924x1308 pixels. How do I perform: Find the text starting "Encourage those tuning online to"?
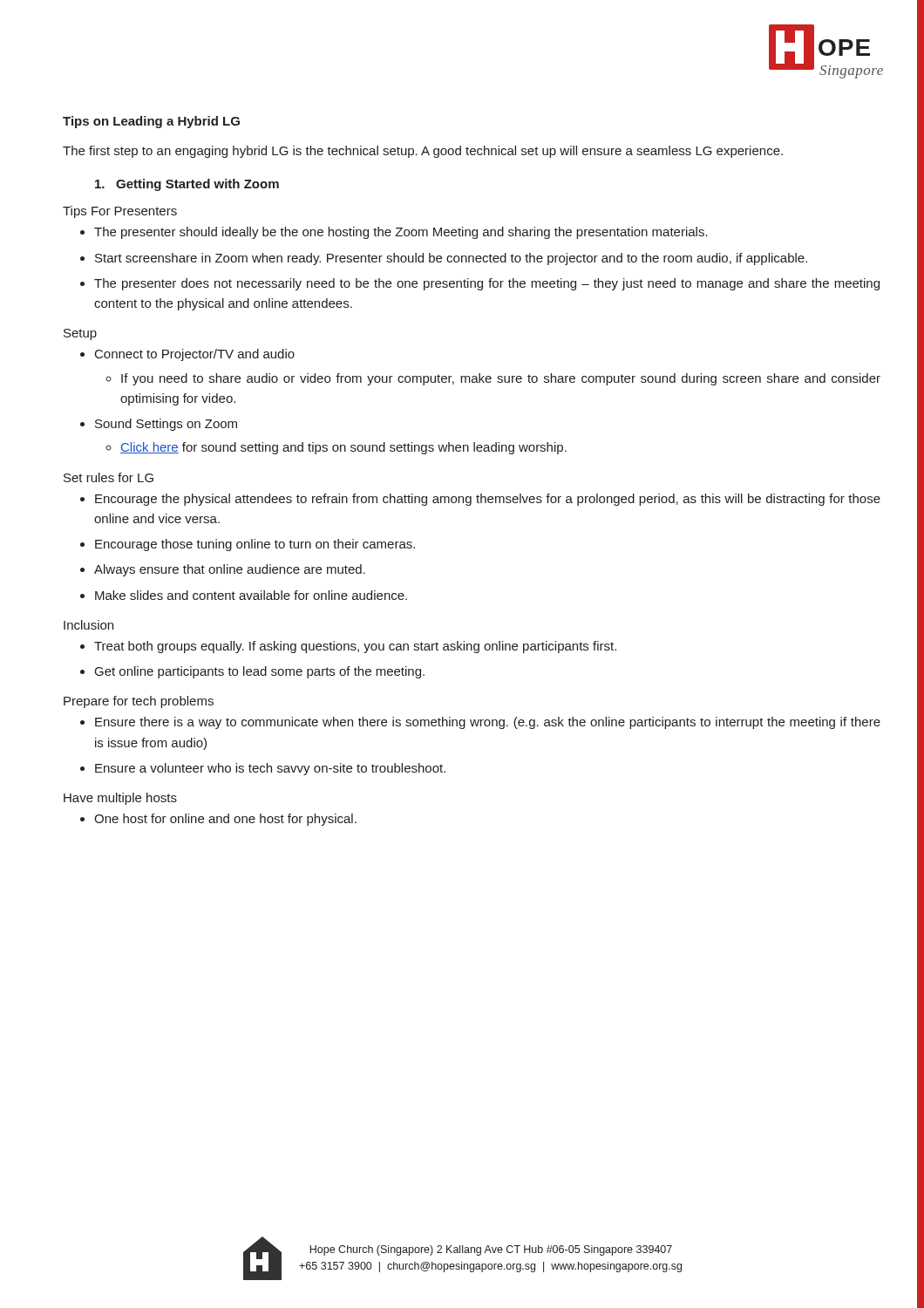pyautogui.click(x=255, y=544)
